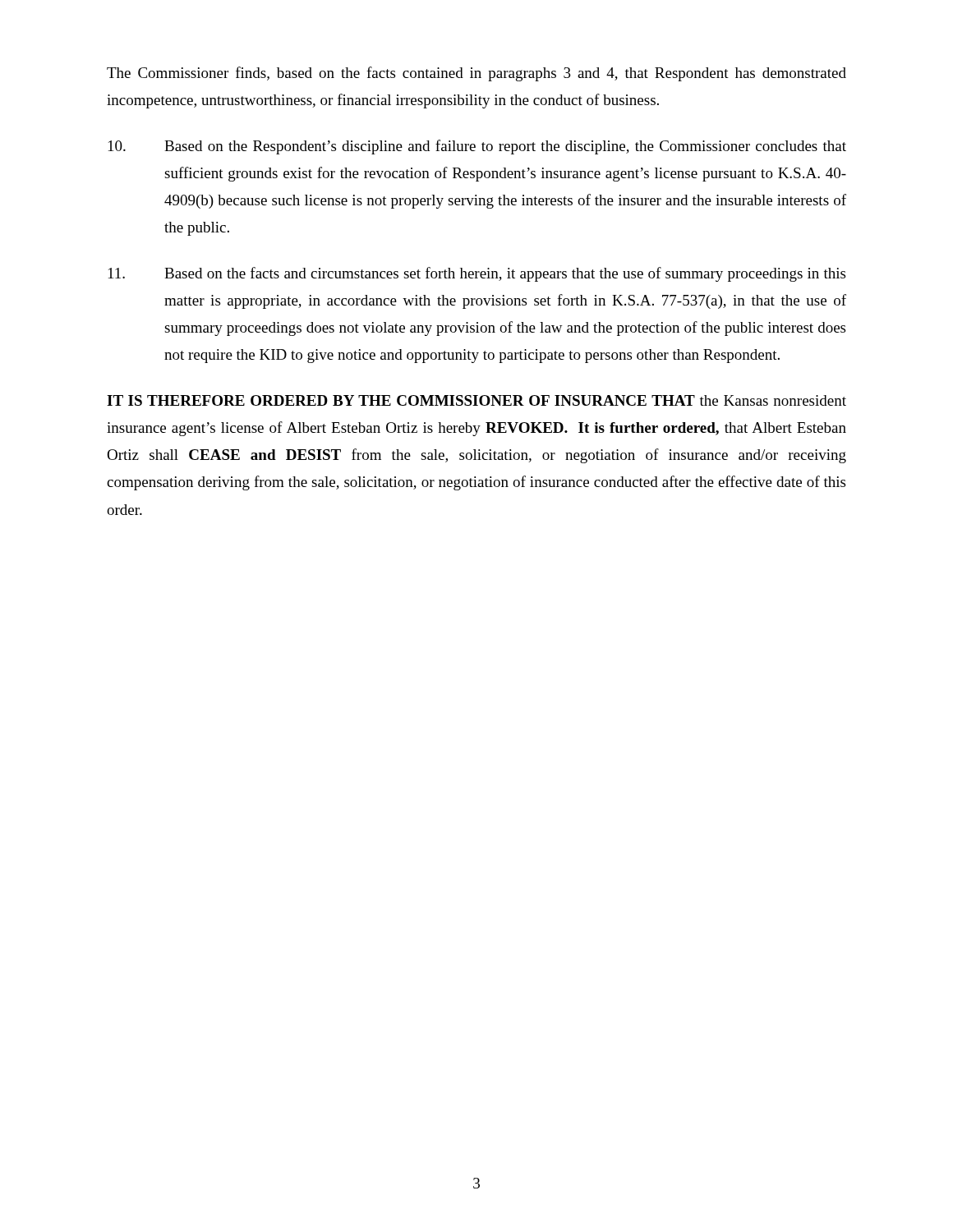Locate the element starting "Based on the facts and circumstances set forth"
Viewport: 953px width, 1232px height.
pos(476,314)
